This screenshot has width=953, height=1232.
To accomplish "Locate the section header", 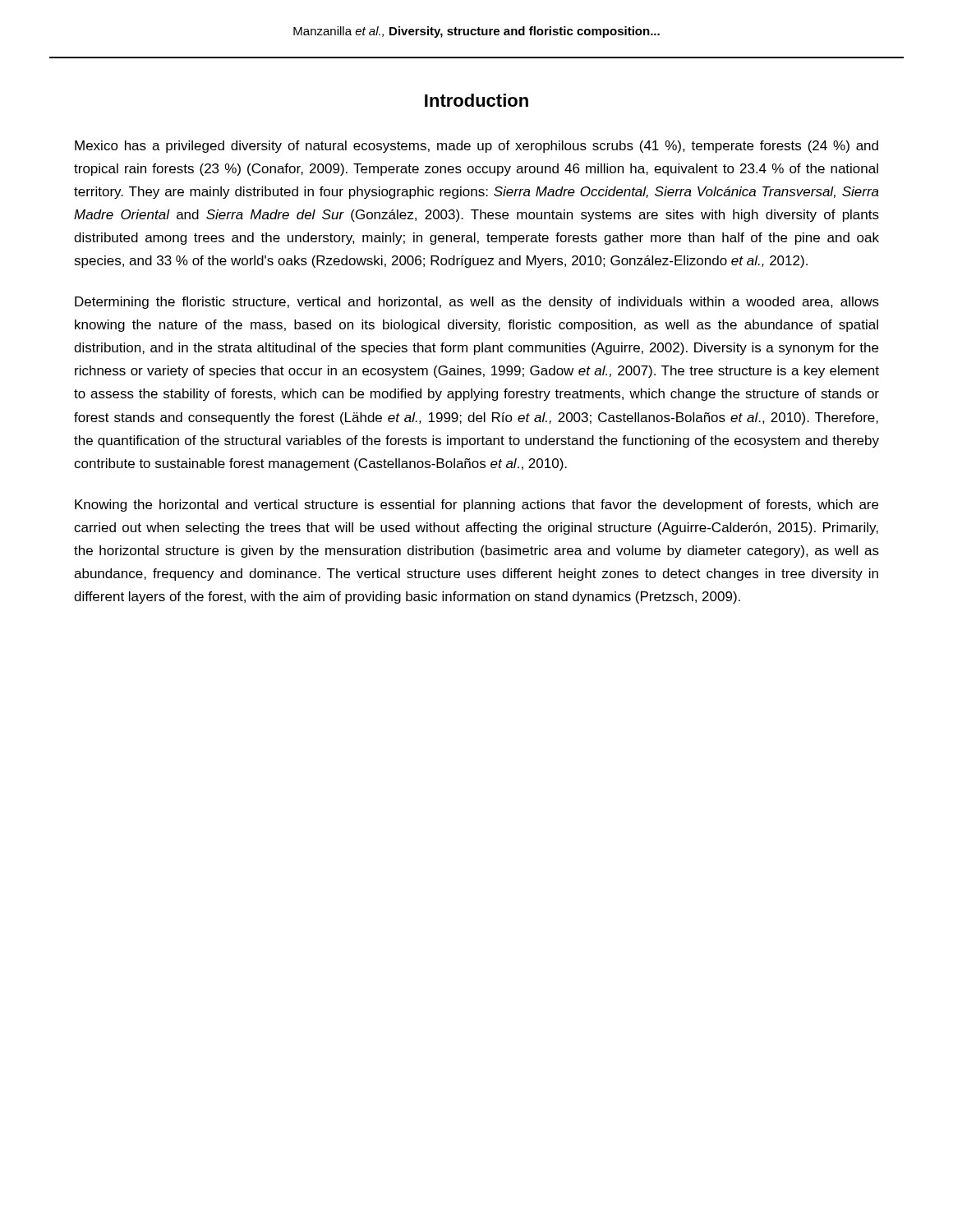I will [x=476, y=101].
